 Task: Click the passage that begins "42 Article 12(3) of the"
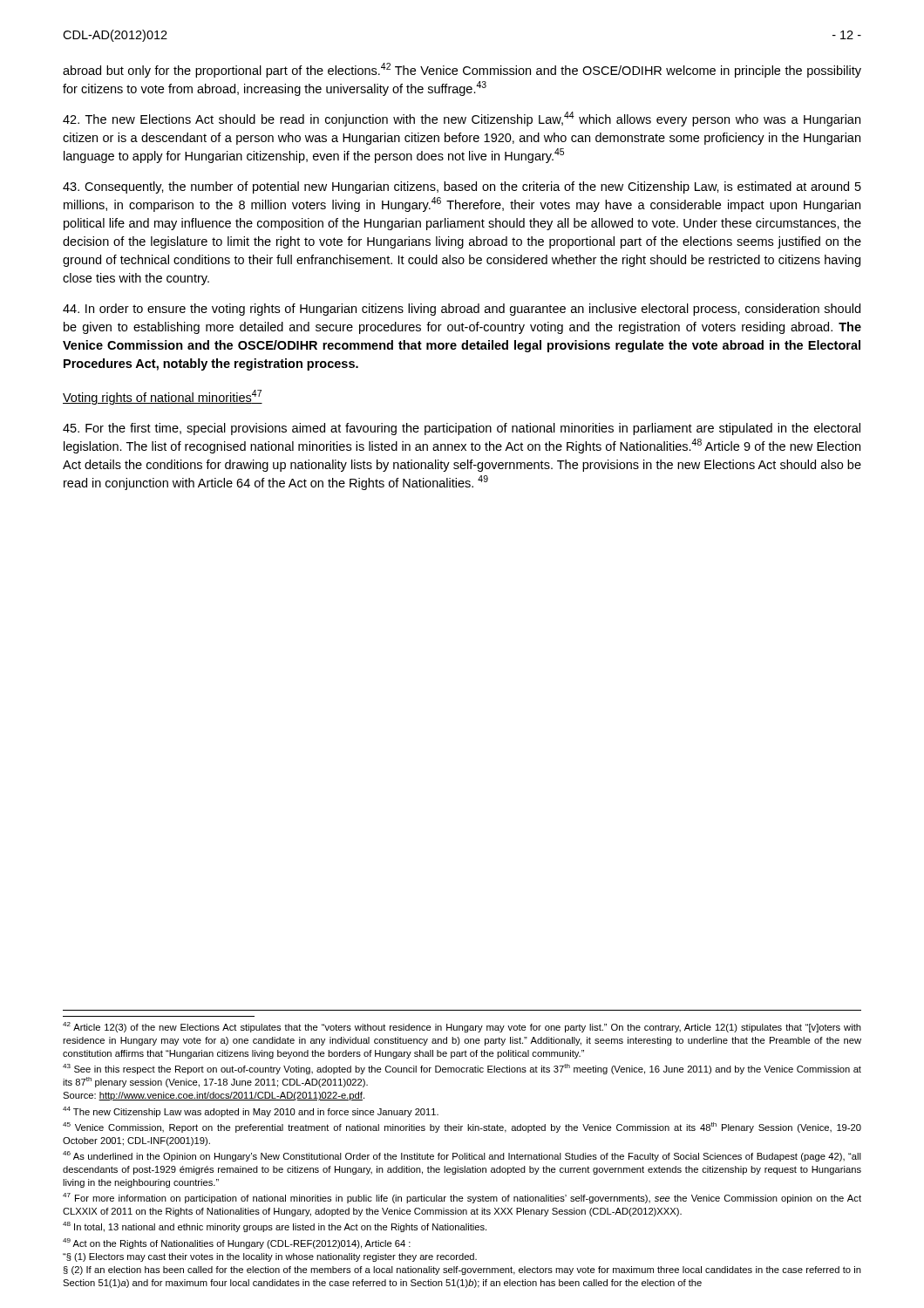pos(462,1040)
